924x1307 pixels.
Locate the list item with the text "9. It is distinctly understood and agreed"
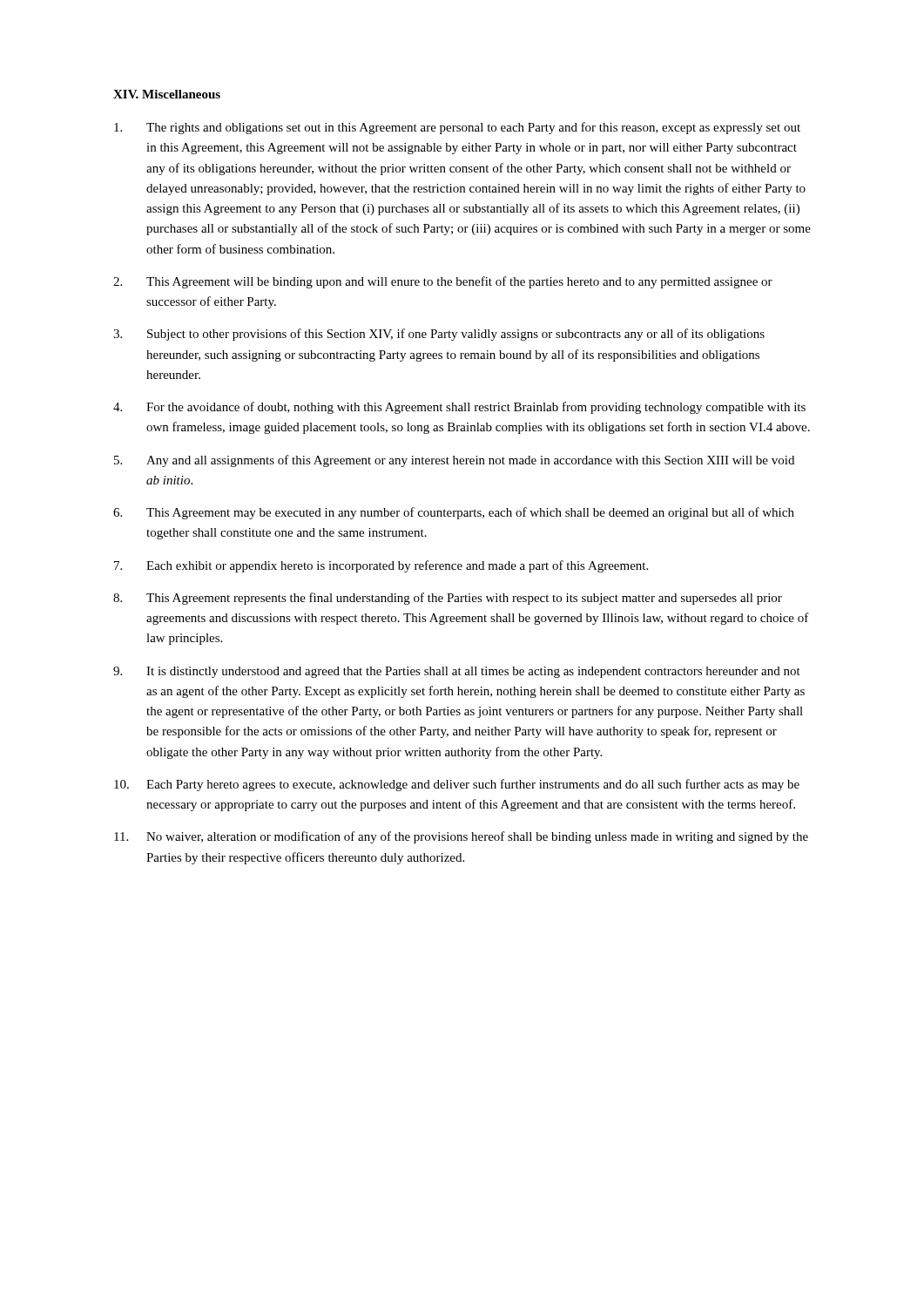click(x=462, y=712)
